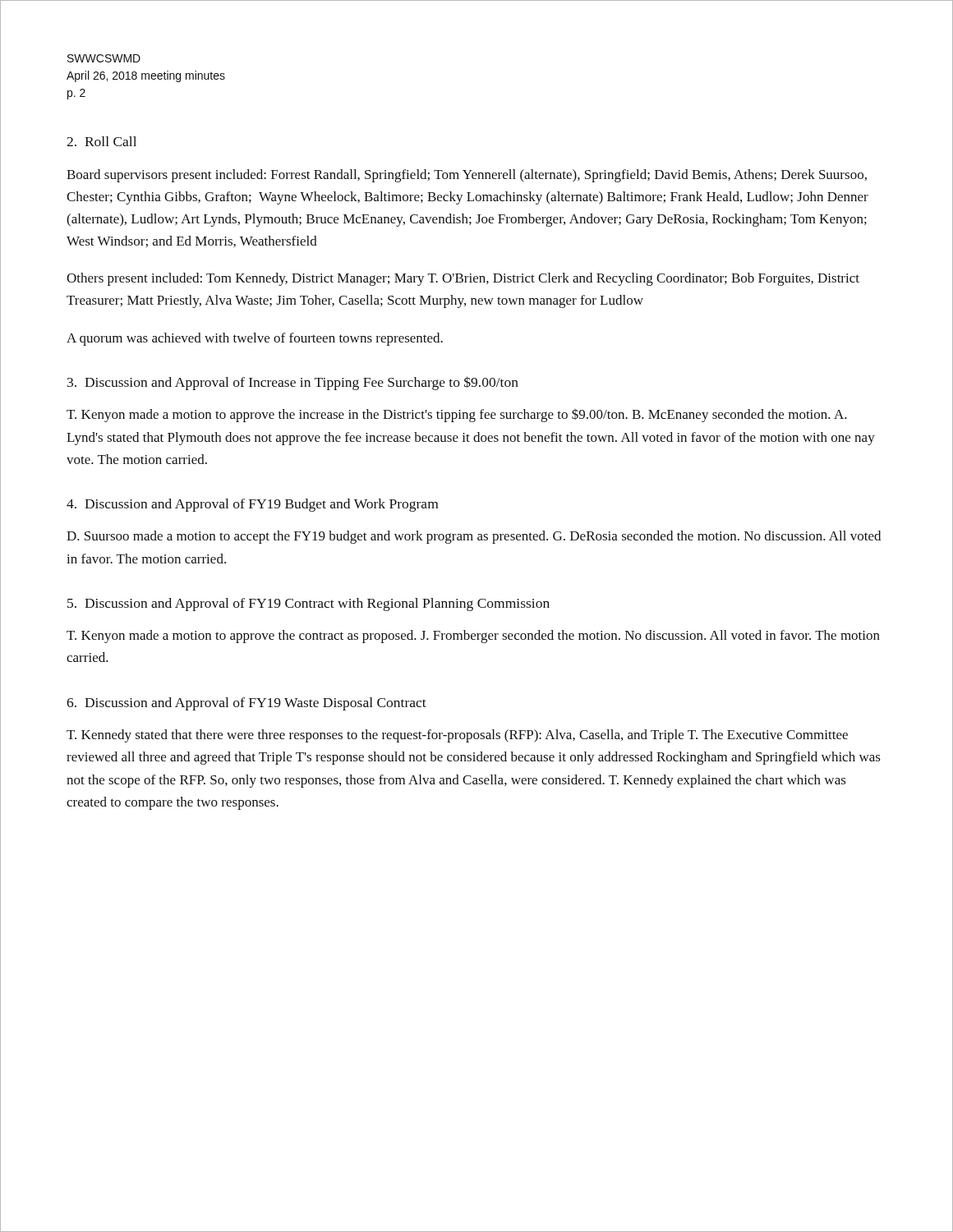Image resolution: width=953 pixels, height=1232 pixels.
Task: Select the passage starting "3. Discussion and Approval"
Action: click(292, 382)
